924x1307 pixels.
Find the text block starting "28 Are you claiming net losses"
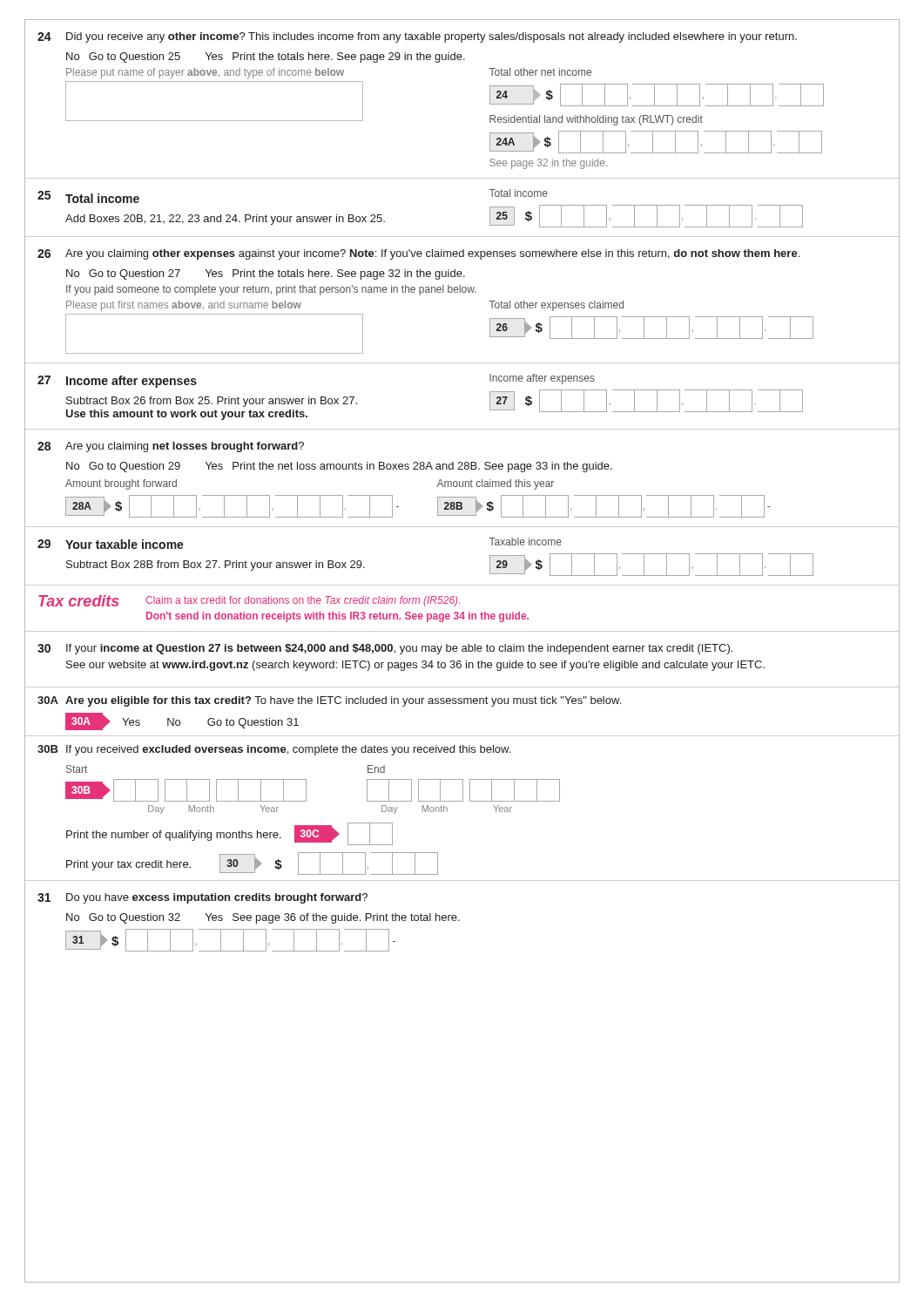[x=462, y=478]
